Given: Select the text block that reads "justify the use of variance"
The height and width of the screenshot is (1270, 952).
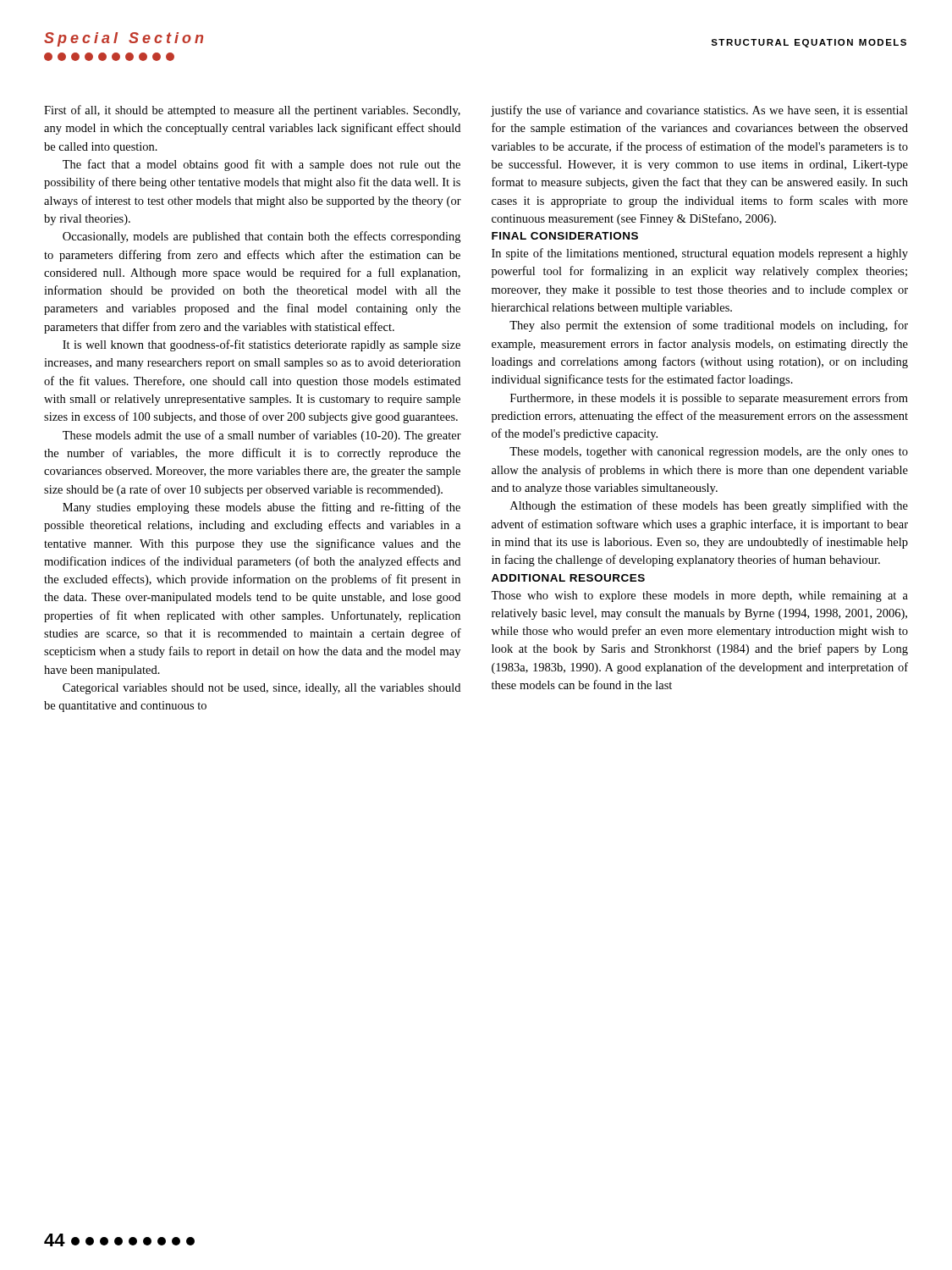Looking at the screenshot, I should point(700,165).
